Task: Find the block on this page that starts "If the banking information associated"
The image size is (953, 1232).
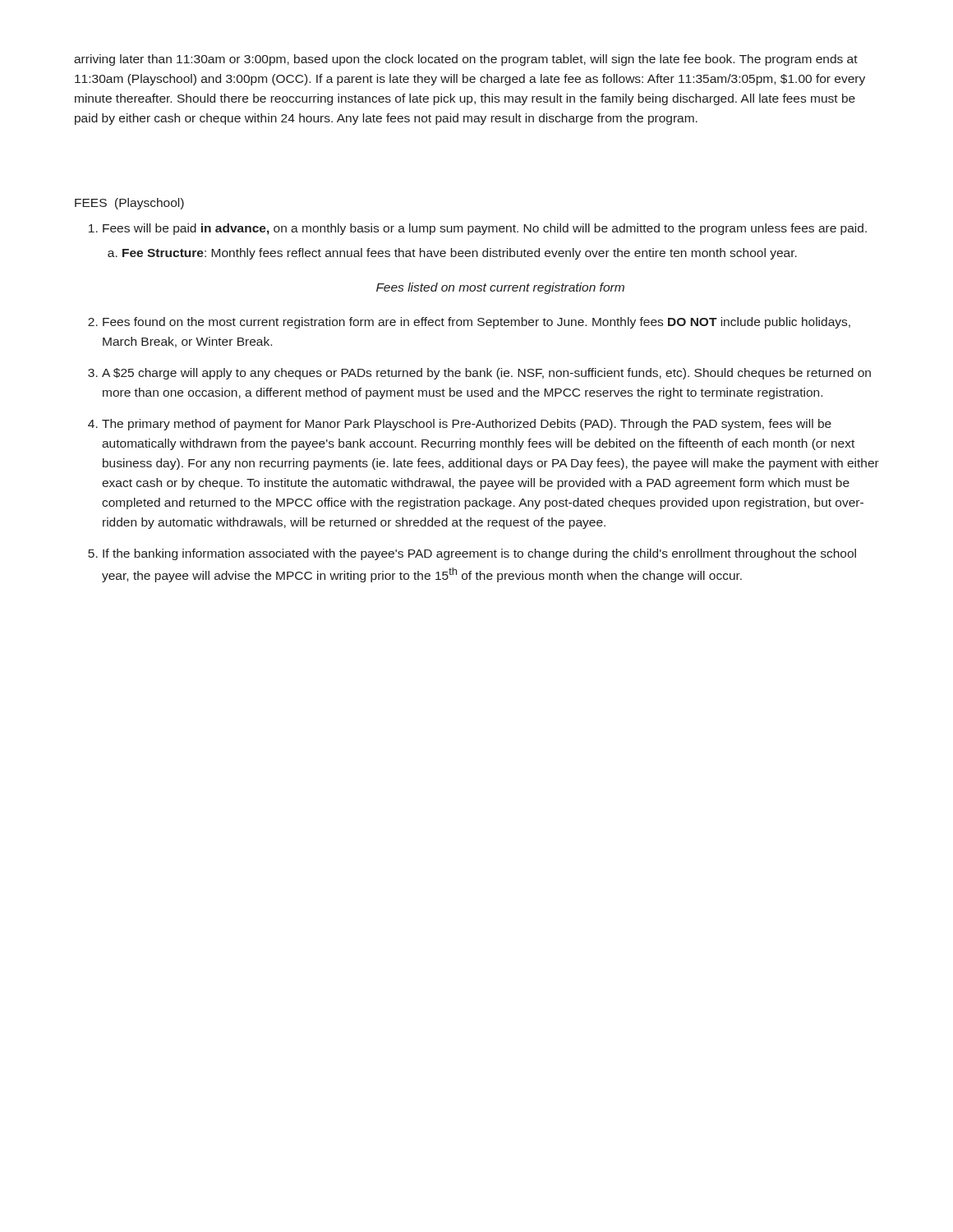Action: [479, 565]
